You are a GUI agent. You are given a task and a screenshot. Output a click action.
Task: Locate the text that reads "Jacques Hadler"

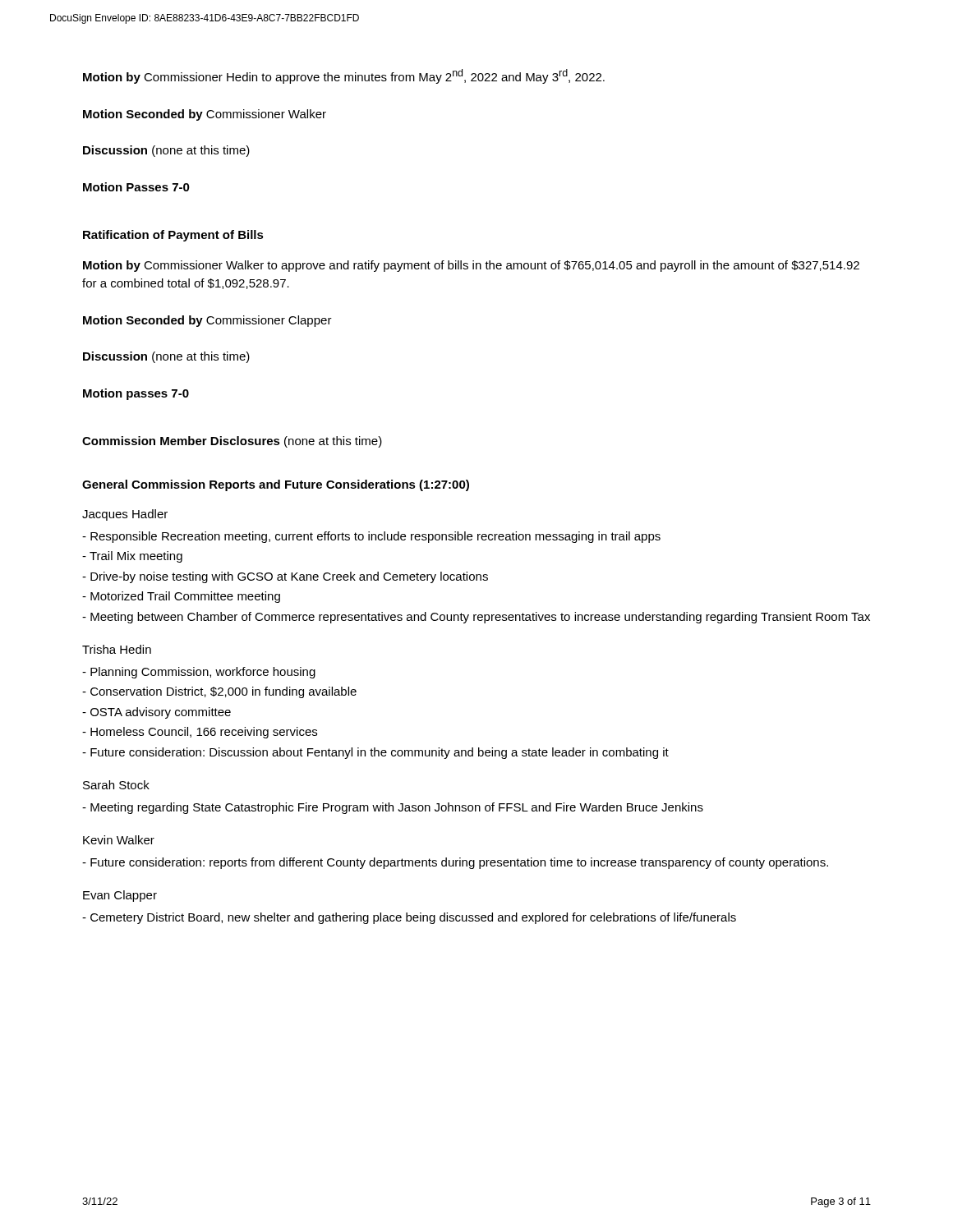[x=125, y=514]
